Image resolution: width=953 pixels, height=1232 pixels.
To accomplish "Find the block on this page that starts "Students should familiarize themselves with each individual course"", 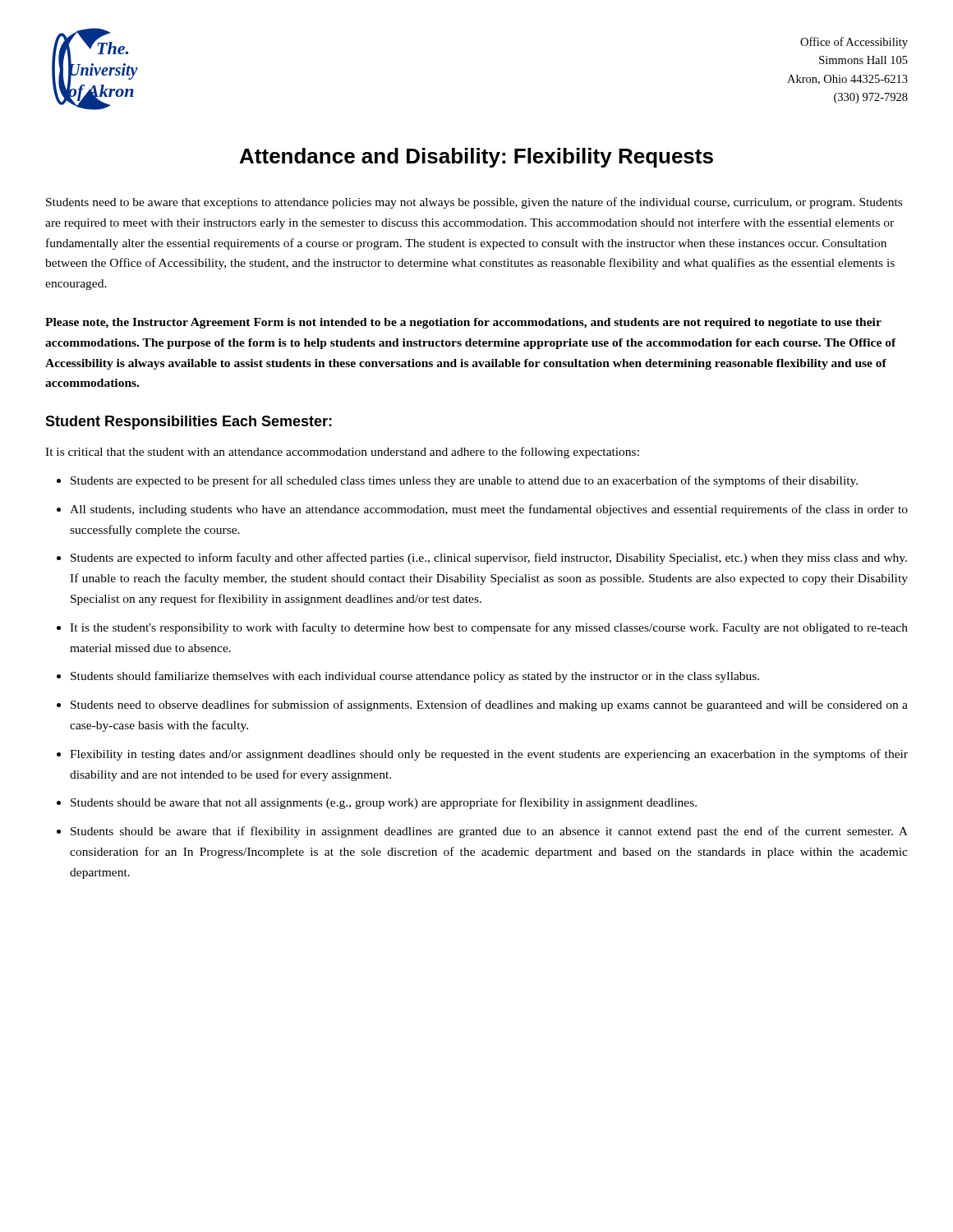I will [x=415, y=676].
